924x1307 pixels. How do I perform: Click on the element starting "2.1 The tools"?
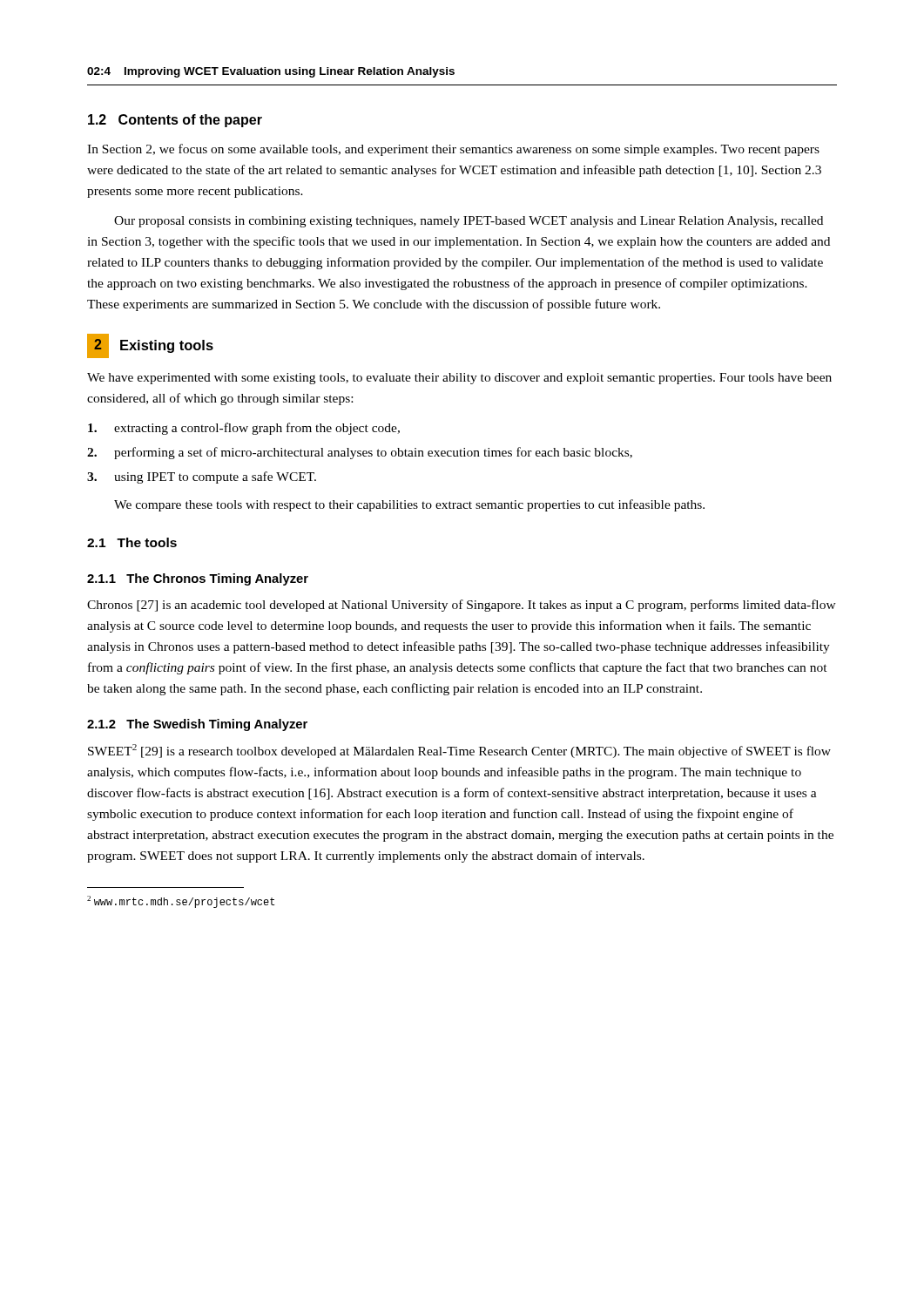[132, 542]
